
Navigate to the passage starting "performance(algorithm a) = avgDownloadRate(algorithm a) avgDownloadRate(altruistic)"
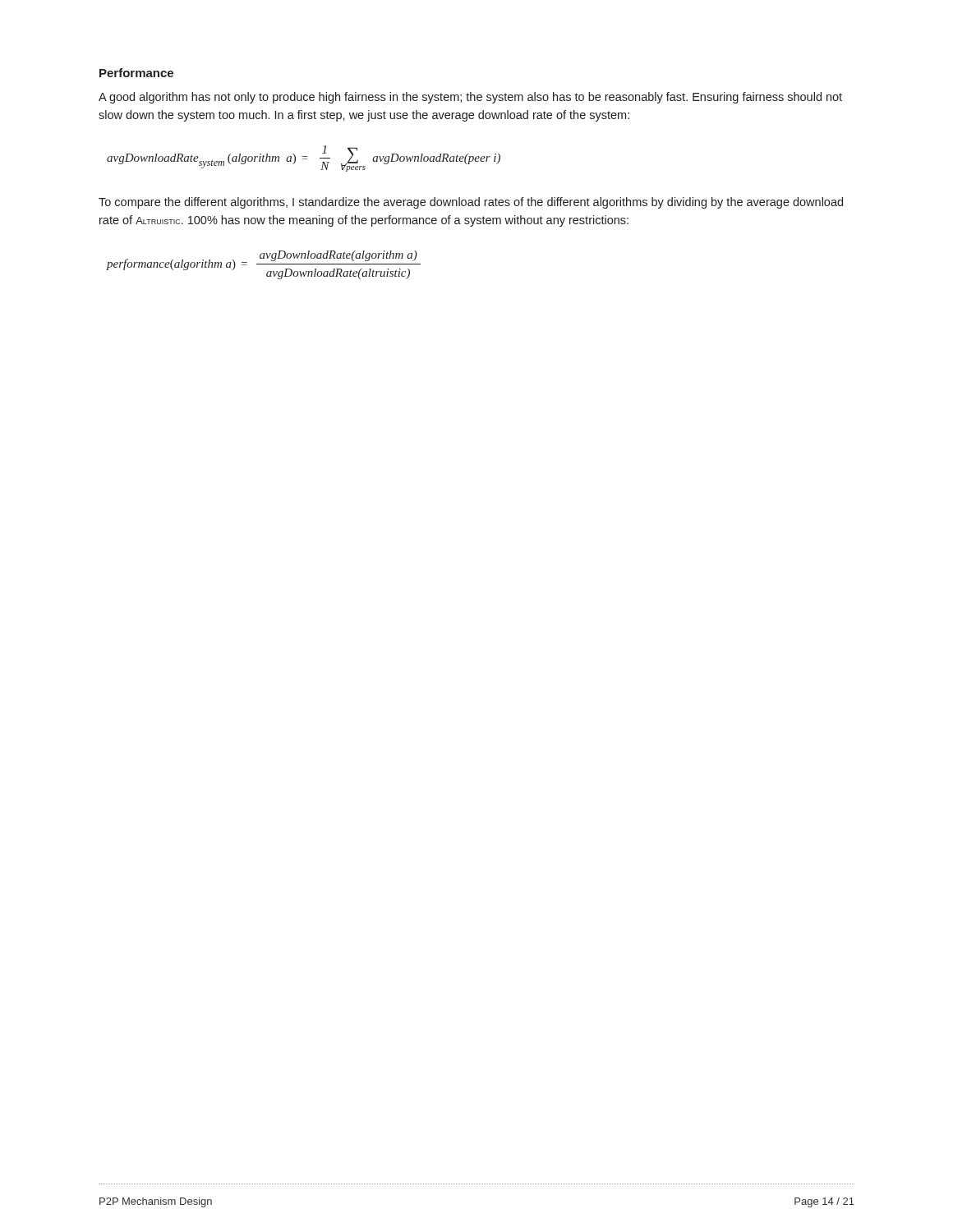(264, 264)
